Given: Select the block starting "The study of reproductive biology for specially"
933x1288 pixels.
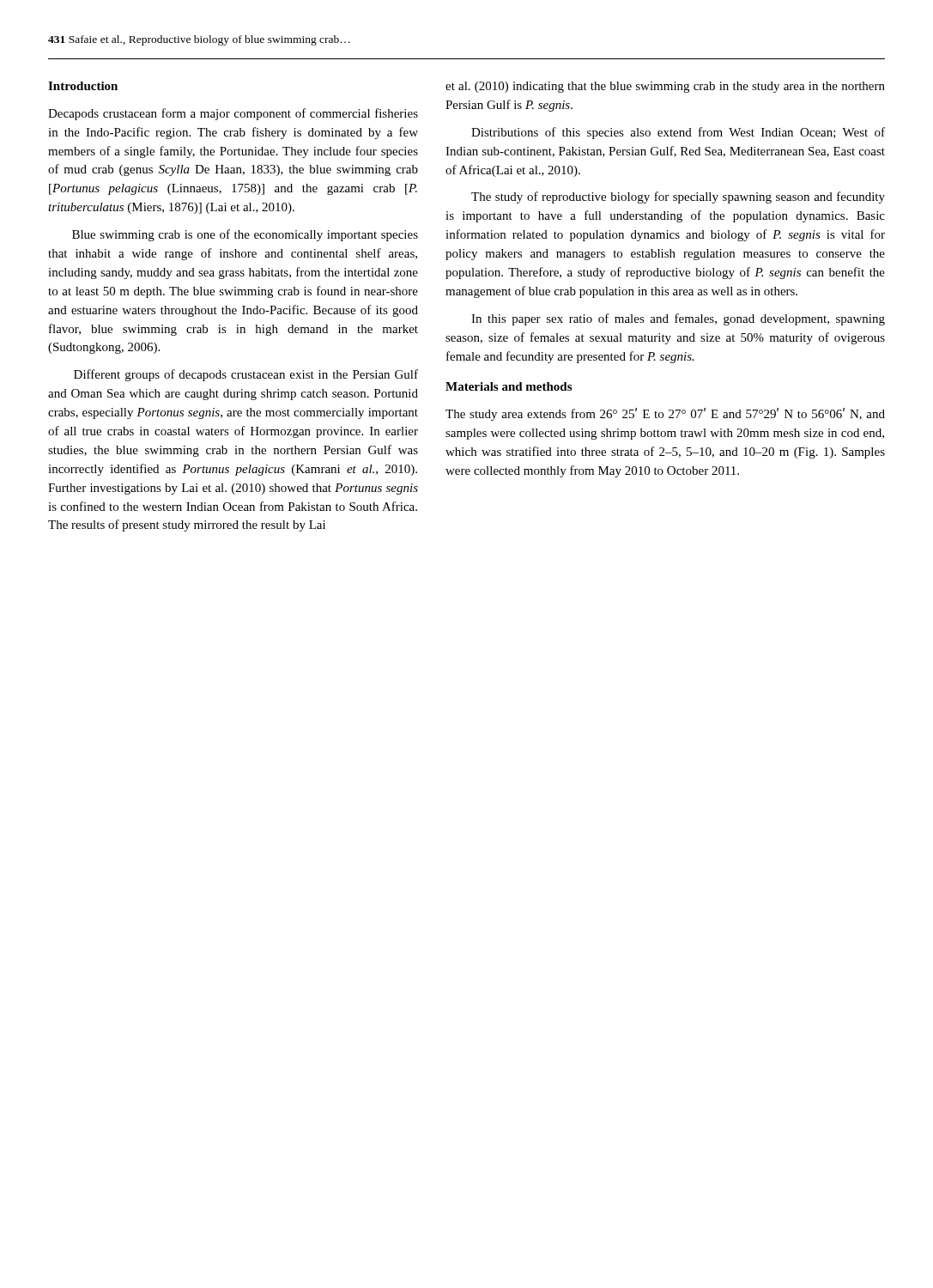Looking at the screenshot, I should [665, 244].
